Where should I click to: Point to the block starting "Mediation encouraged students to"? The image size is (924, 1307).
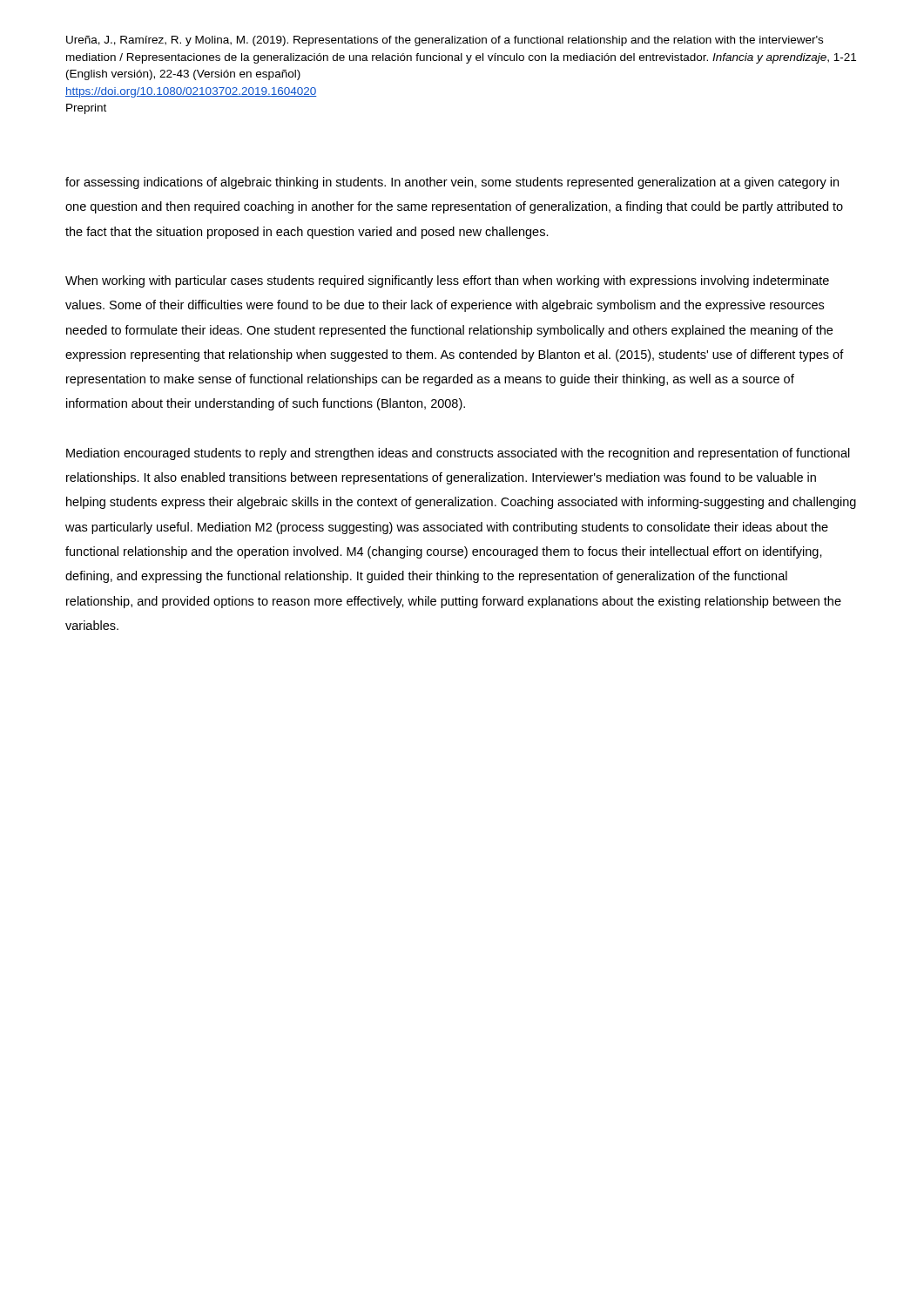(x=461, y=539)
